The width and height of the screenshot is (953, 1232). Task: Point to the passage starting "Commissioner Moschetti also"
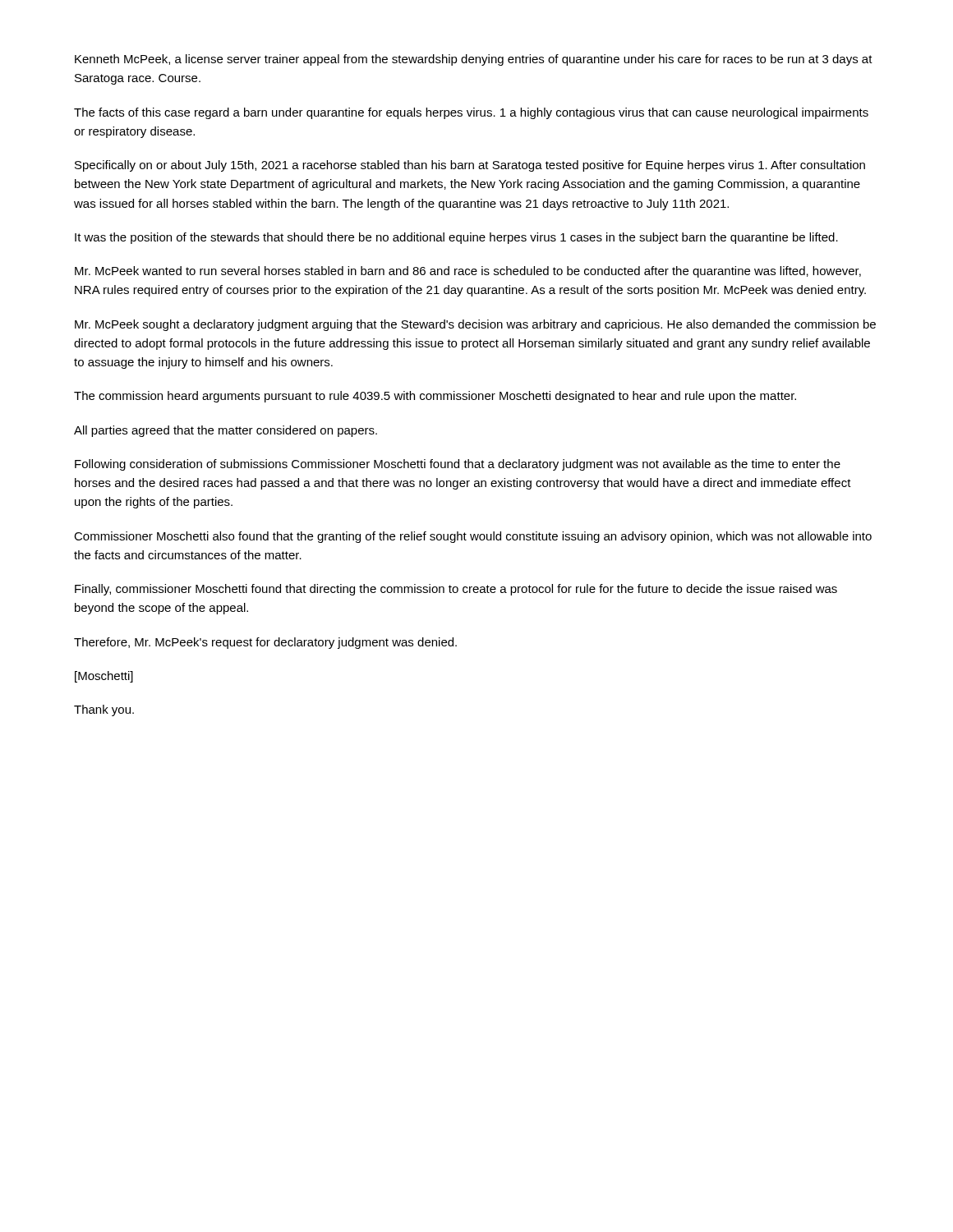[473, 545]
